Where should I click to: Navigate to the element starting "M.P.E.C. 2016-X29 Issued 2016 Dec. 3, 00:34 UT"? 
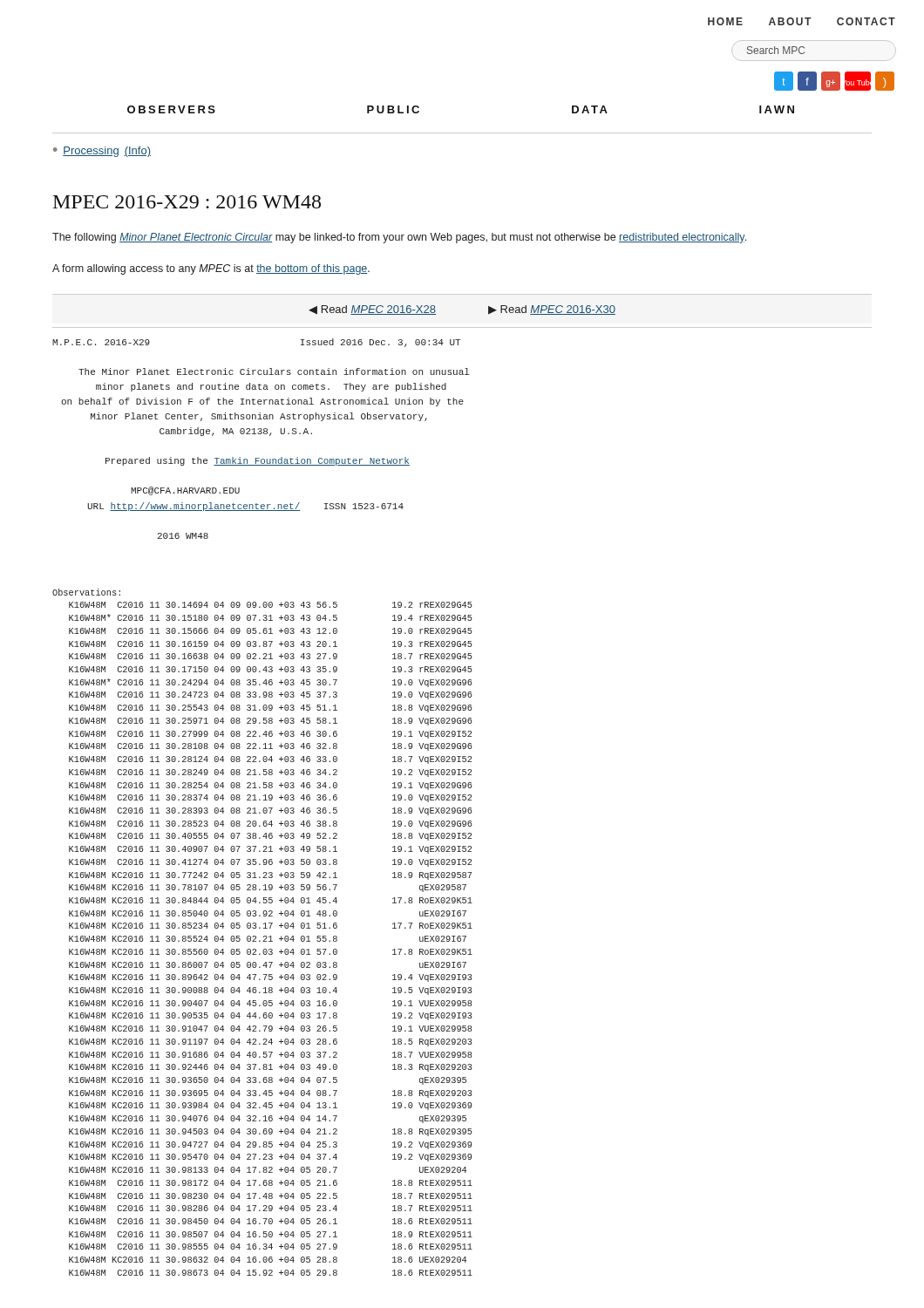(x=110, y=342)
